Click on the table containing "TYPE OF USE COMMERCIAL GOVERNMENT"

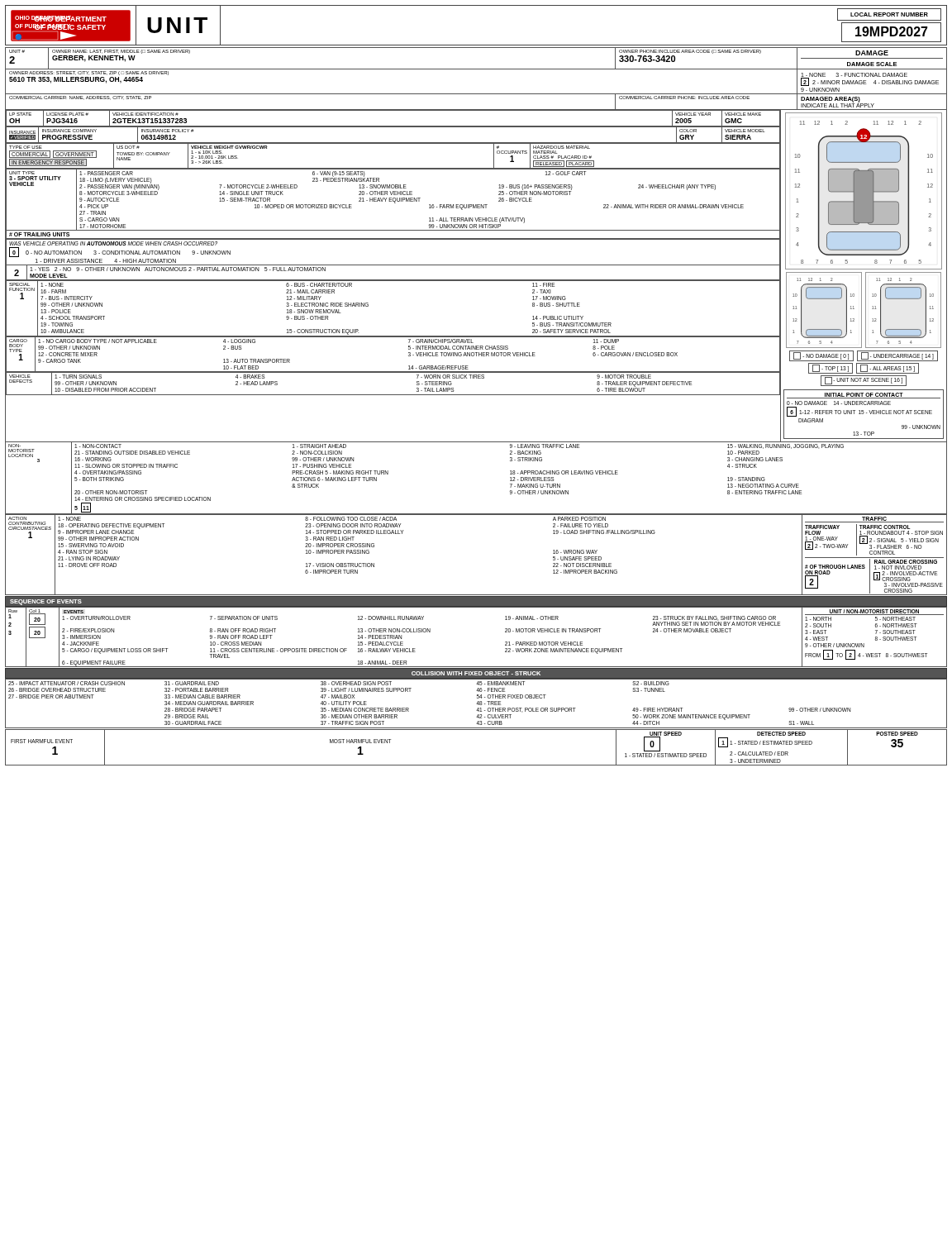[x=393, y=156]
